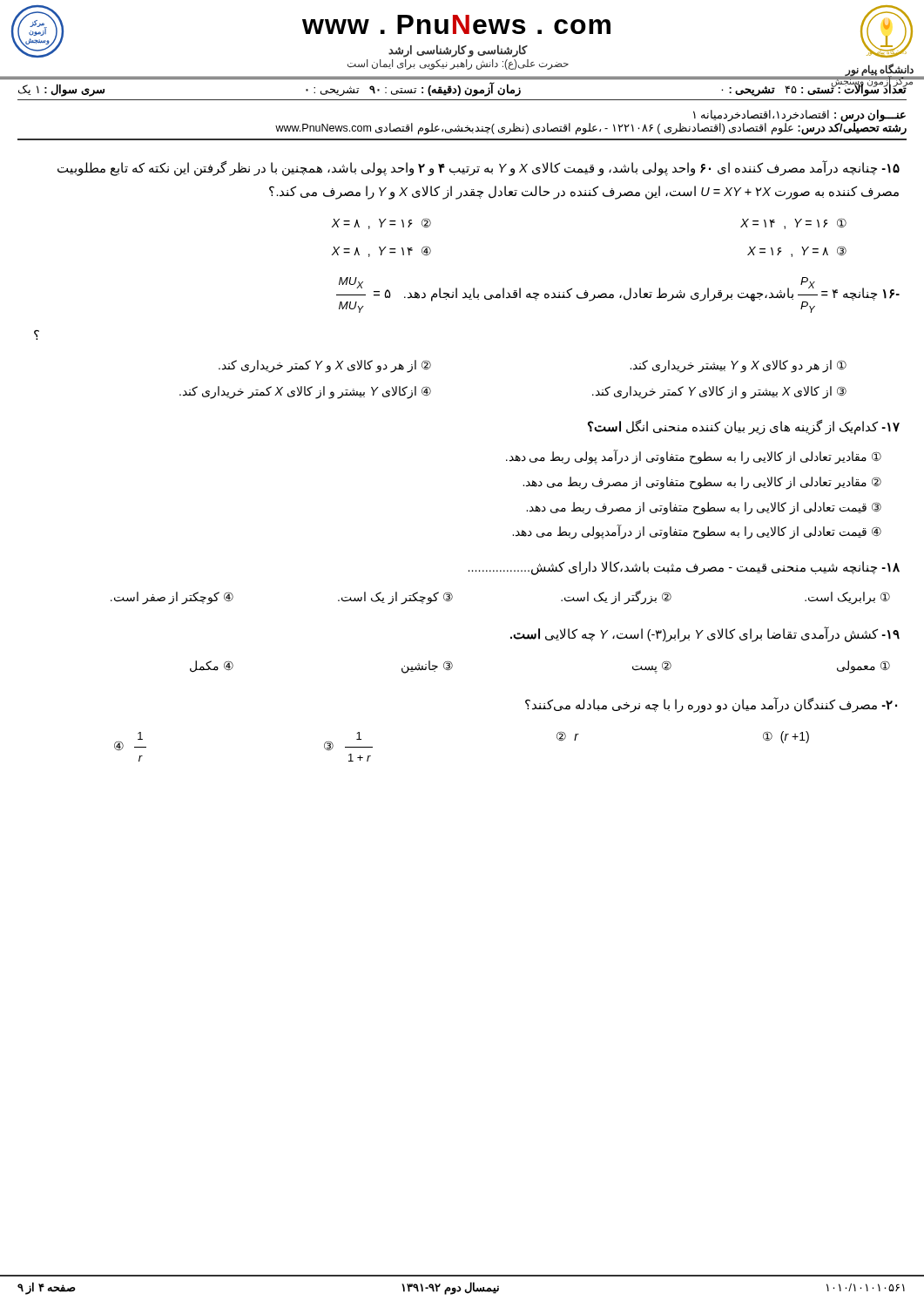Find the block on this page that starts "② مقادیر تعادلی از کالایی را به"

tap(702, 482)
